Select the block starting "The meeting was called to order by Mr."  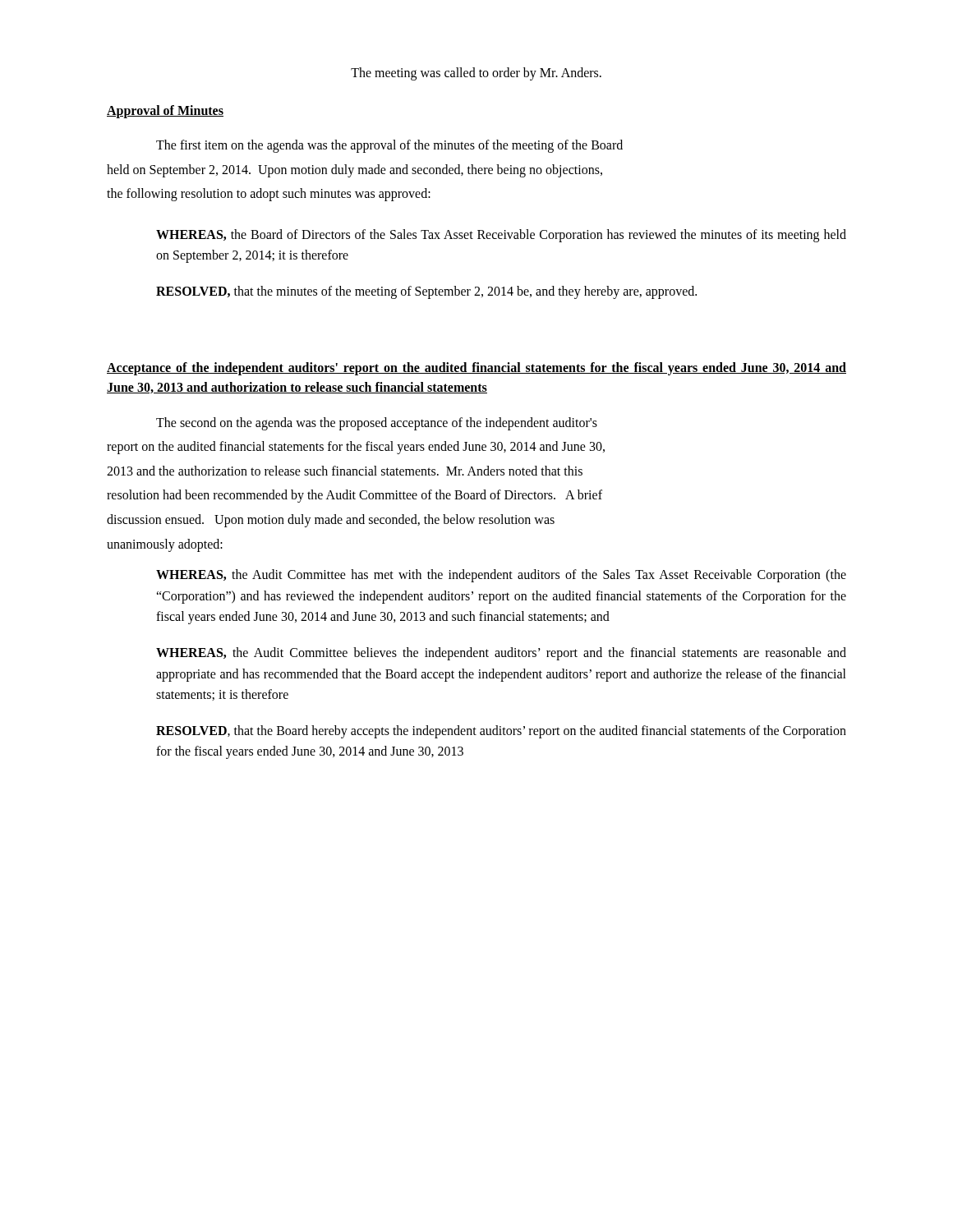point(476,73)
